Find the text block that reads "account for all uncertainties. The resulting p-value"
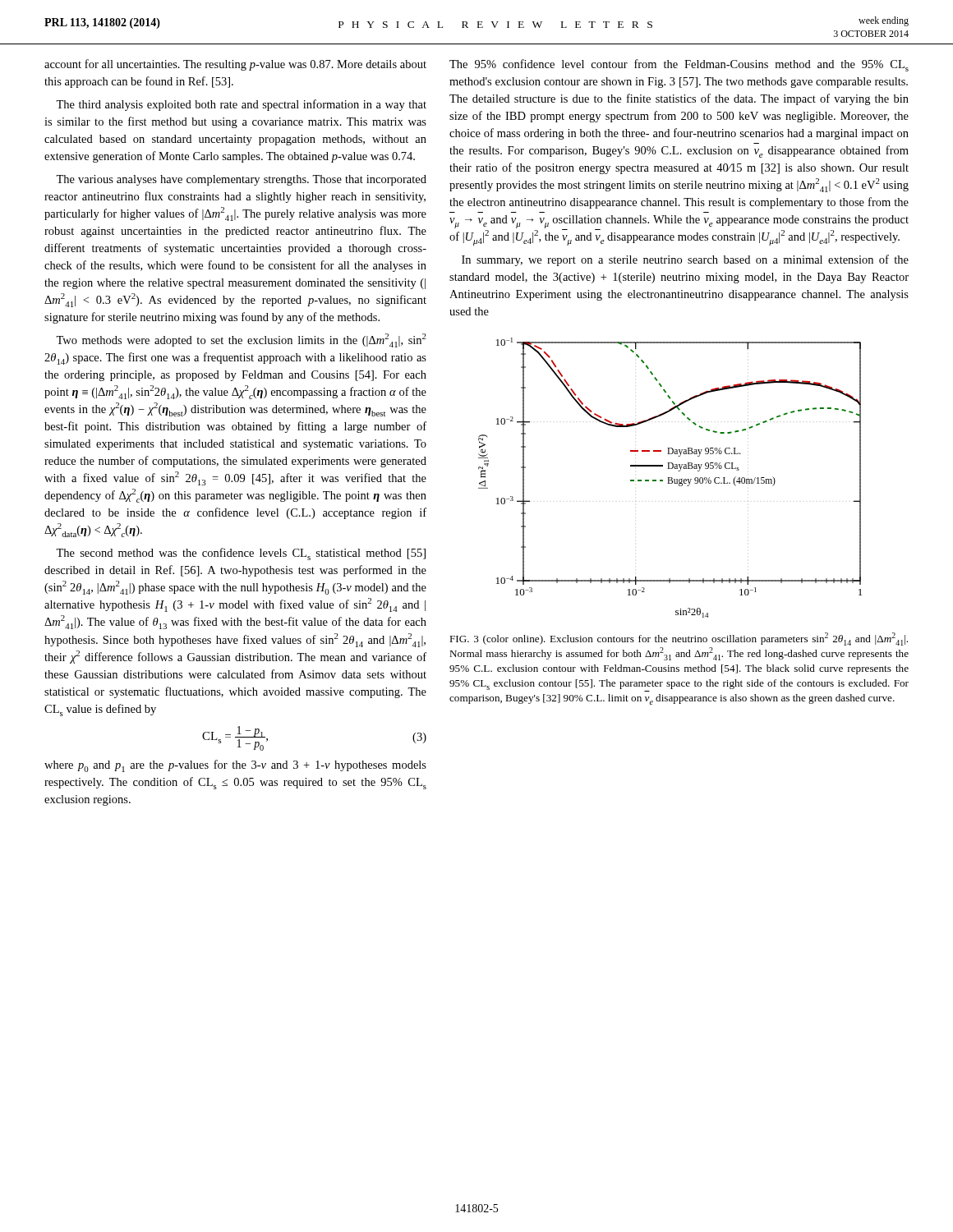Viewport: 953px width, 1232px height. click(235, 387)
